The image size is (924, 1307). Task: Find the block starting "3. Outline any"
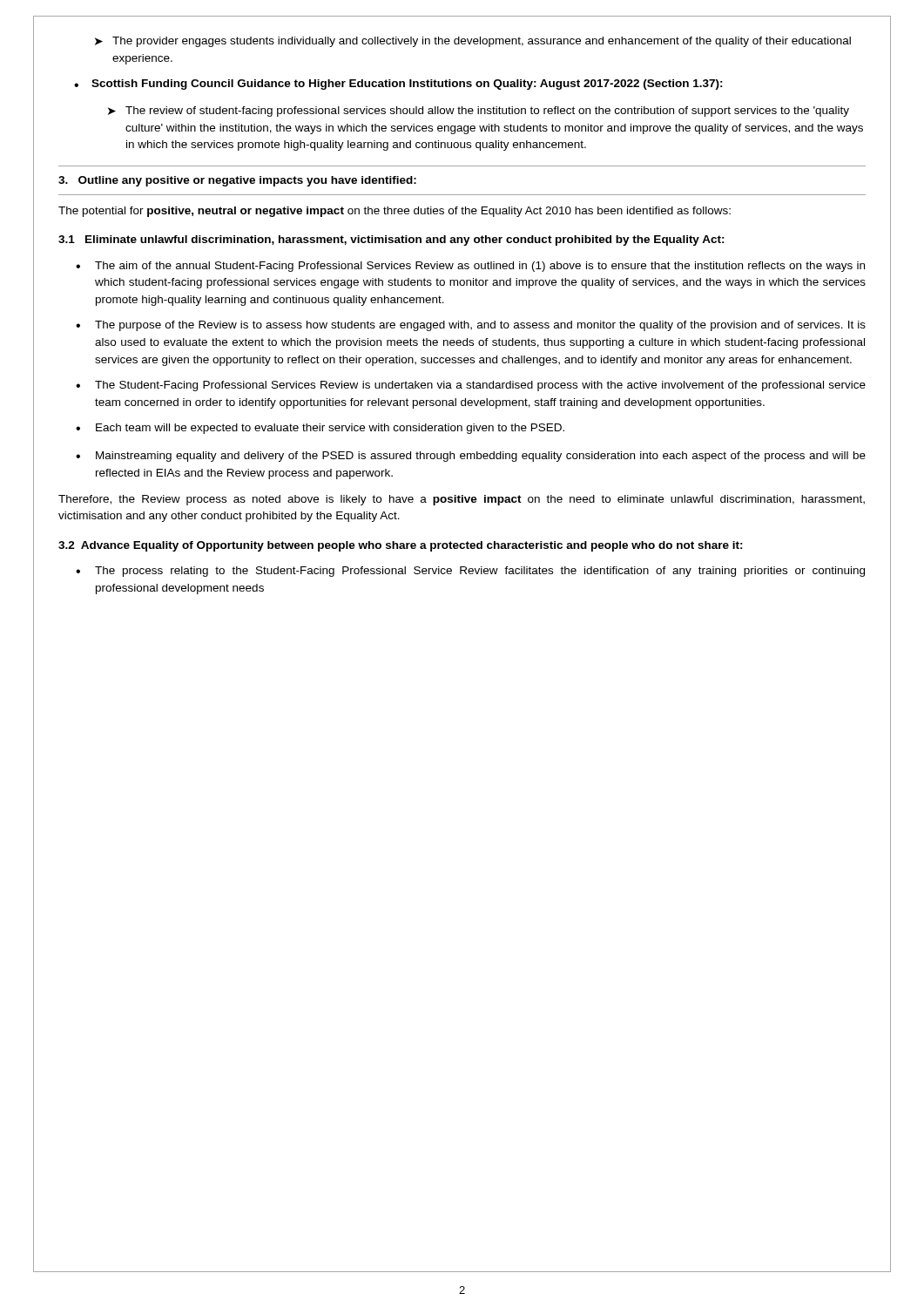238,180
